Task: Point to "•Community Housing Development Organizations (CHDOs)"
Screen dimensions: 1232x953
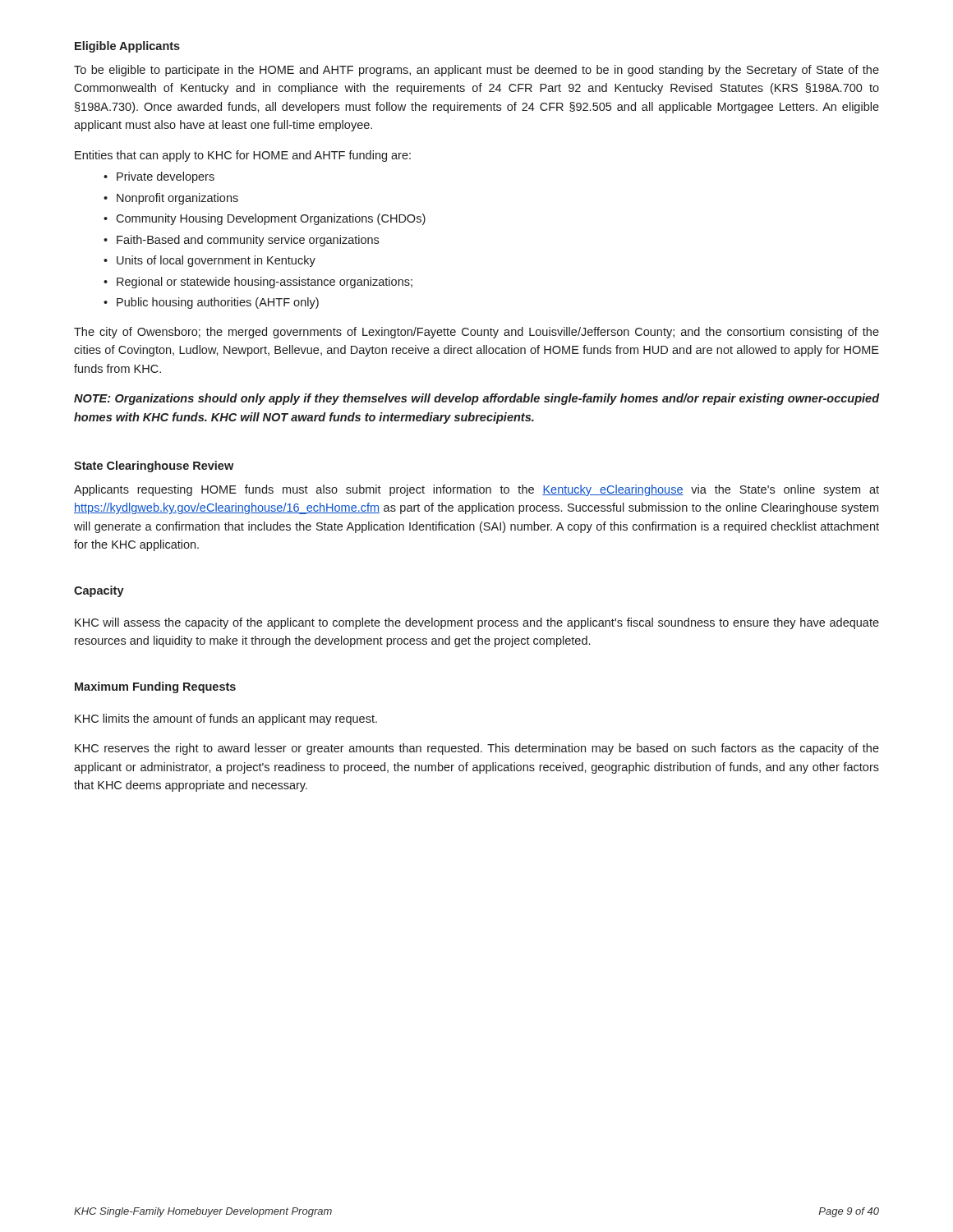Action: (x=265, y=219)
